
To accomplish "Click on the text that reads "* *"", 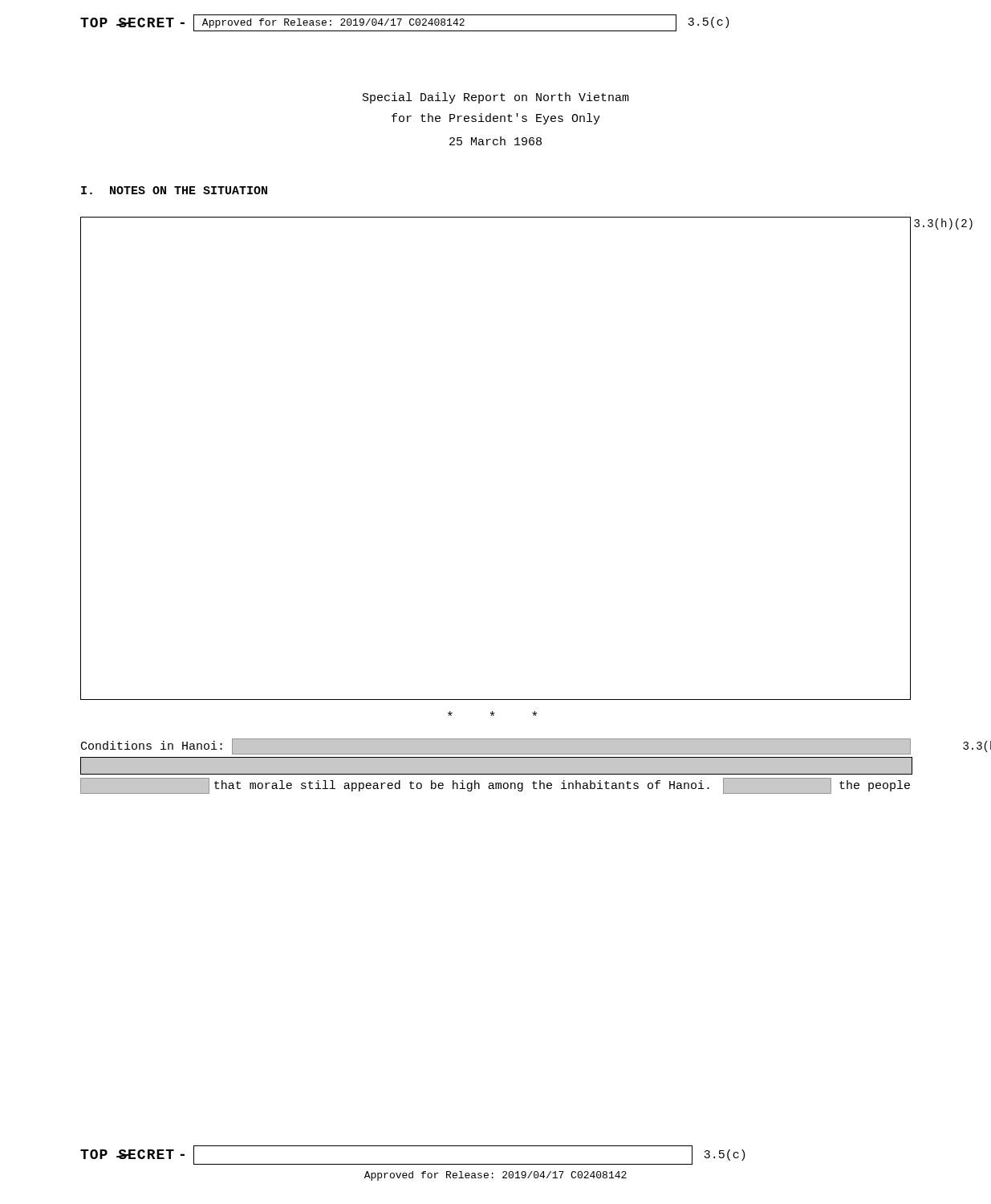I will [x=496, y=718].
